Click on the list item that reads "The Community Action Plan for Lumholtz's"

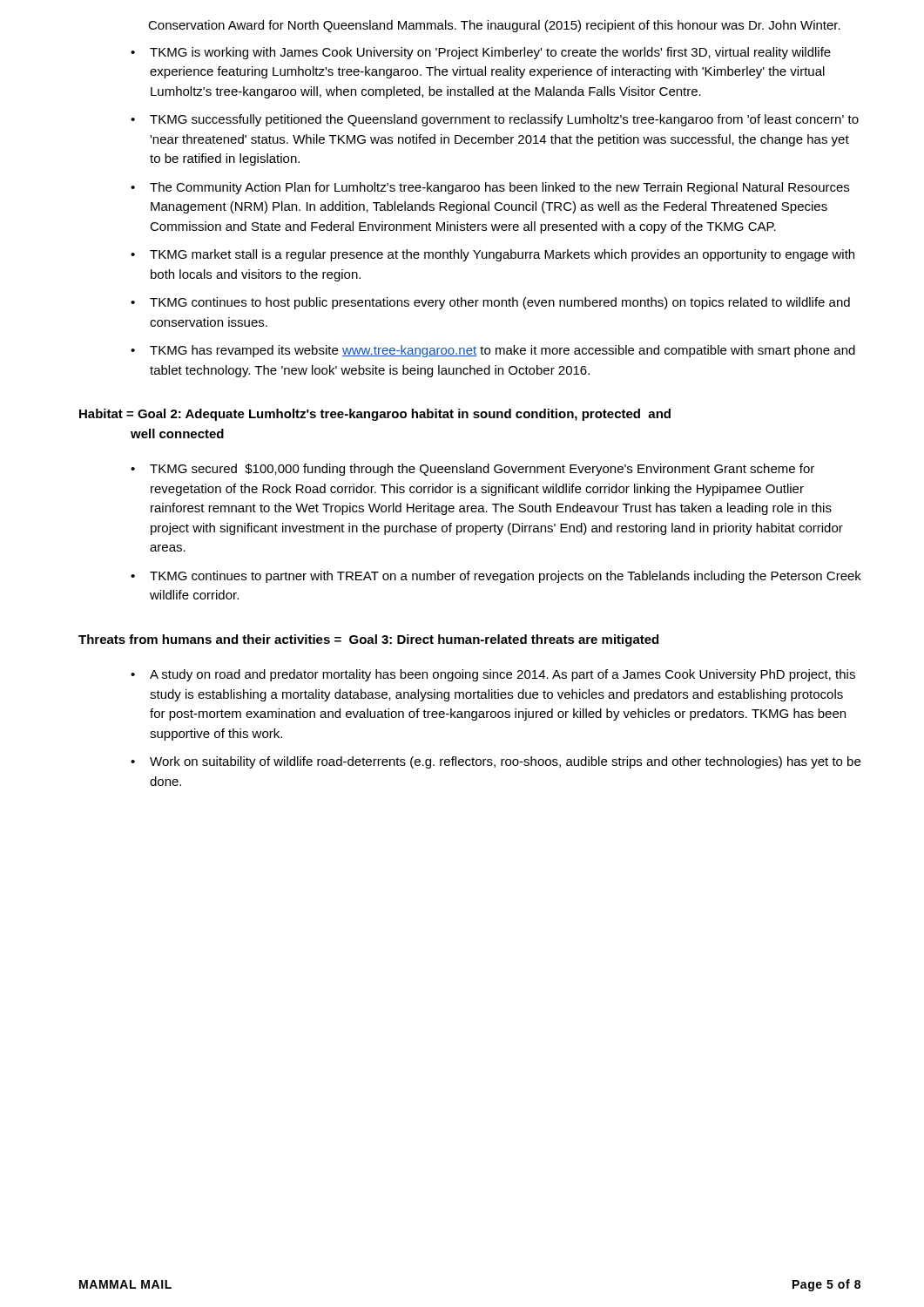click(x=500, y=206)
